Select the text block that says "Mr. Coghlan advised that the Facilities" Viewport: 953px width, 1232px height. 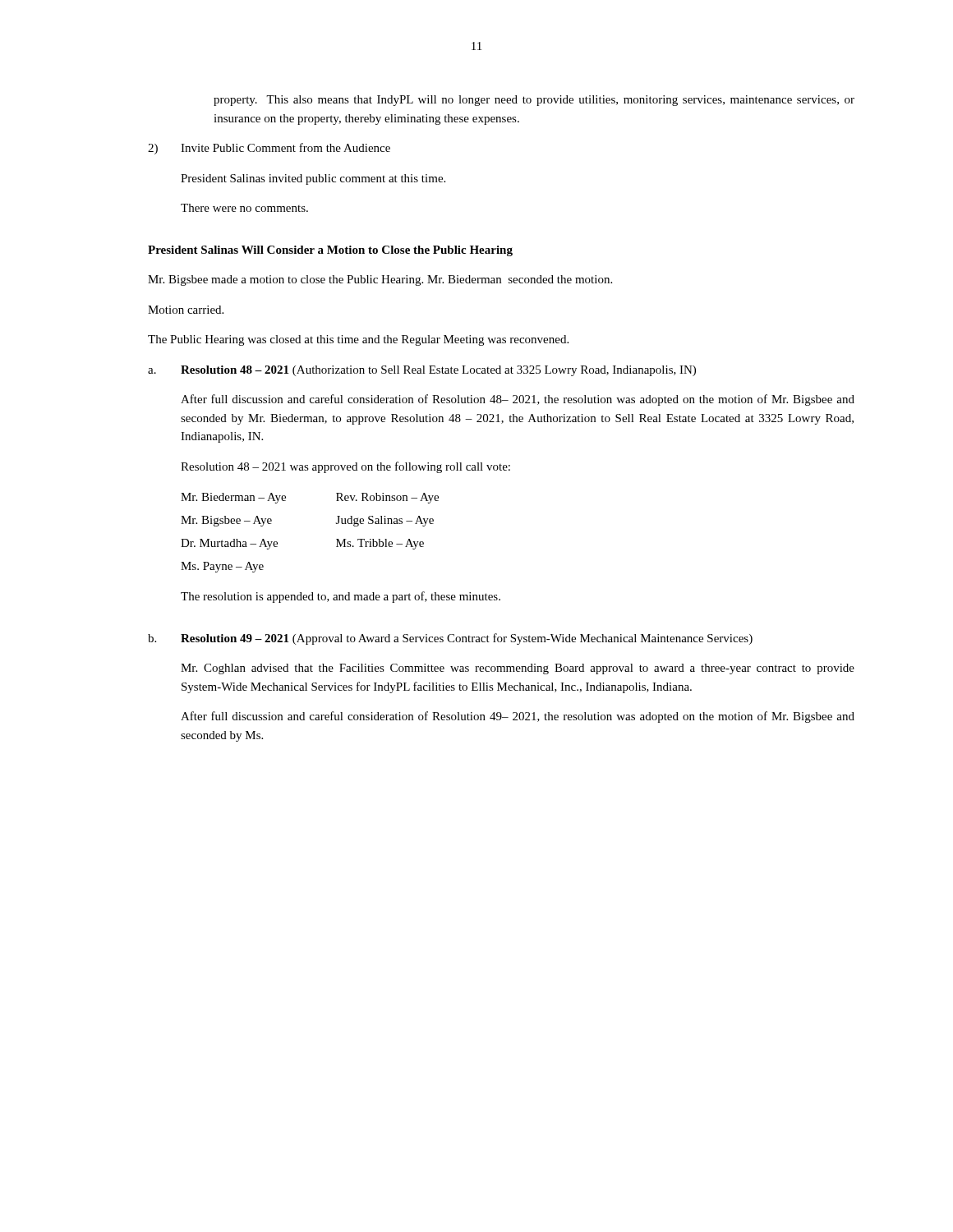(518, 677)
